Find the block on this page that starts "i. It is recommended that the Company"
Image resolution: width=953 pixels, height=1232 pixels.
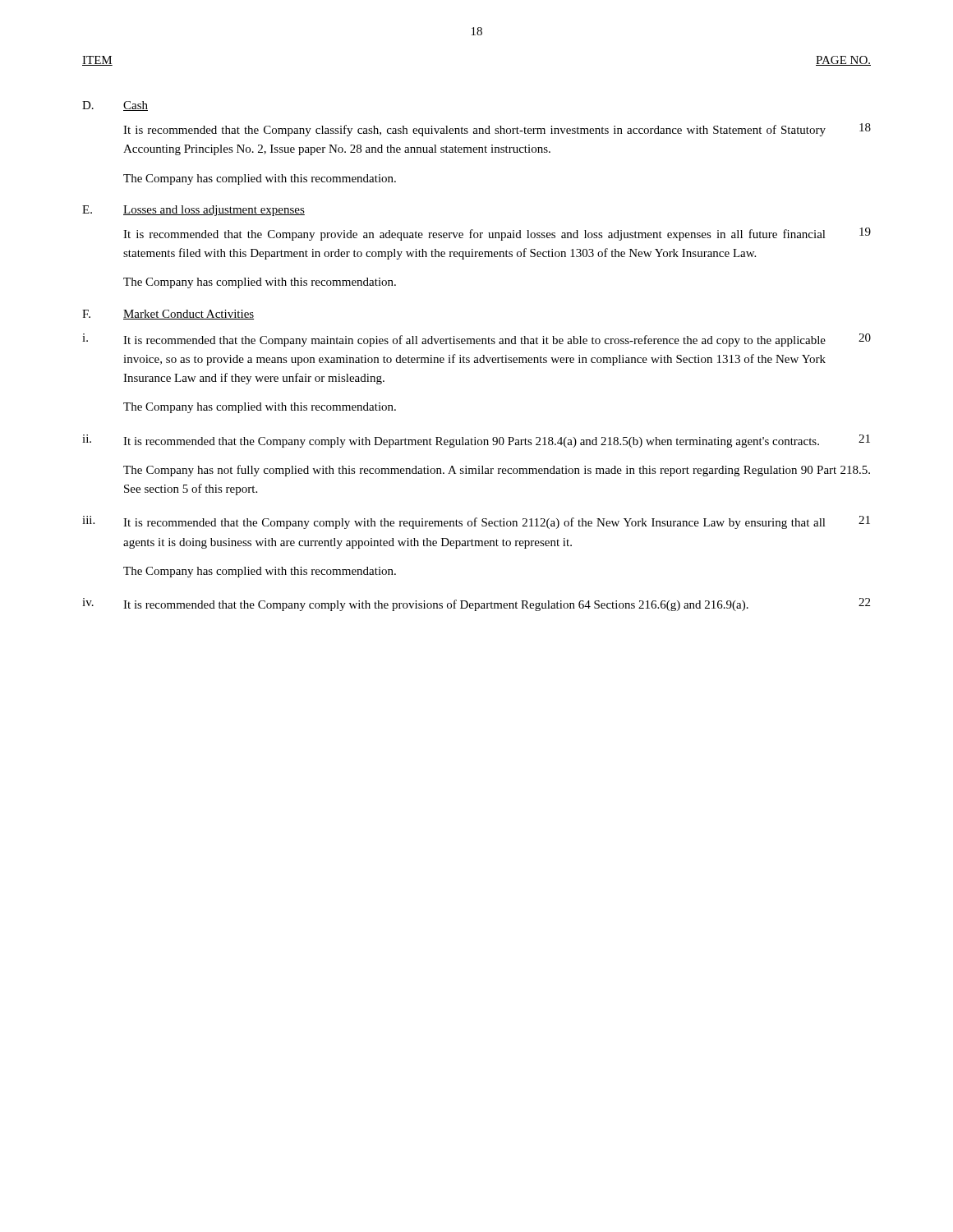476,359
